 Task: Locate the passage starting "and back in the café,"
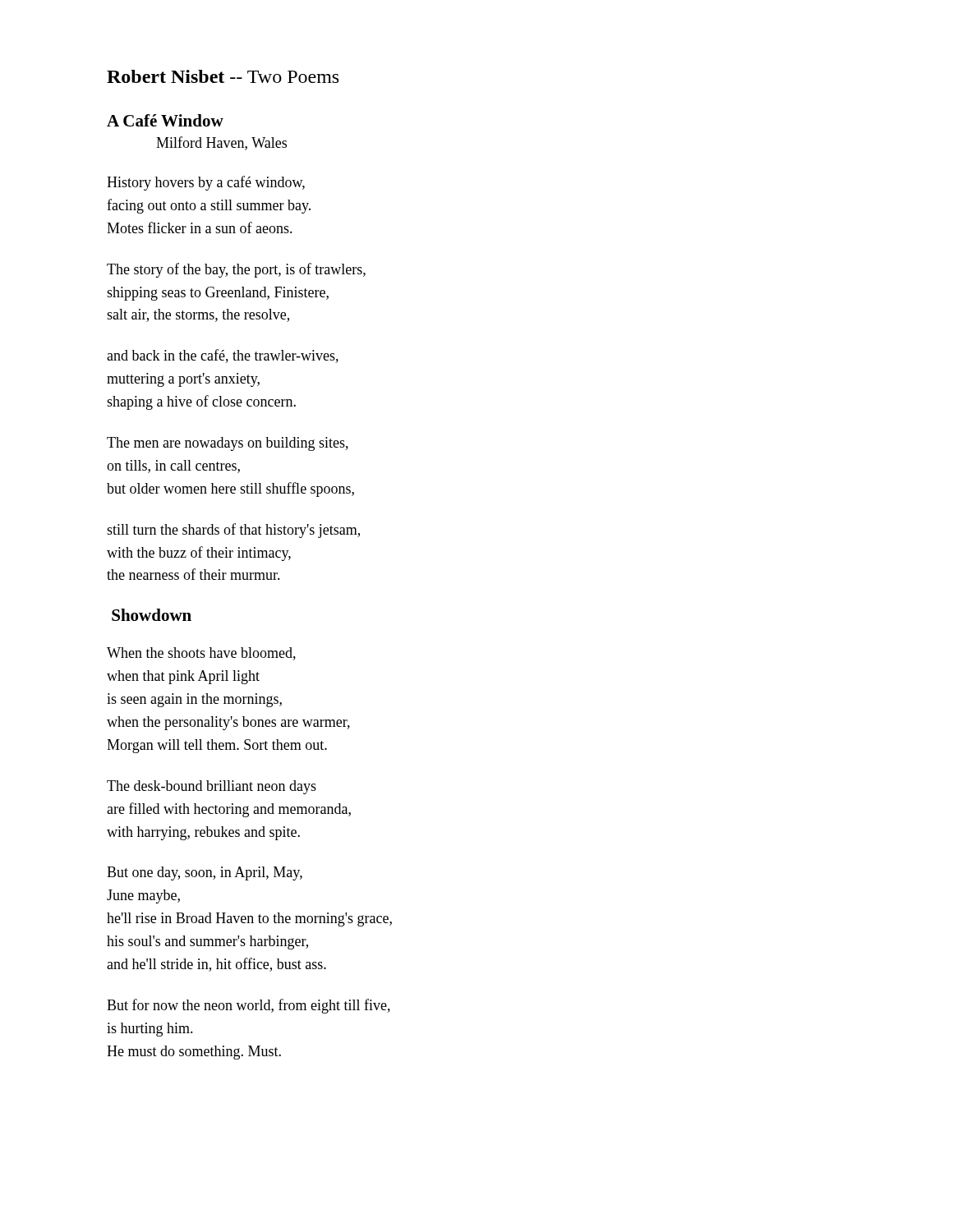click(x=223, y=379)
